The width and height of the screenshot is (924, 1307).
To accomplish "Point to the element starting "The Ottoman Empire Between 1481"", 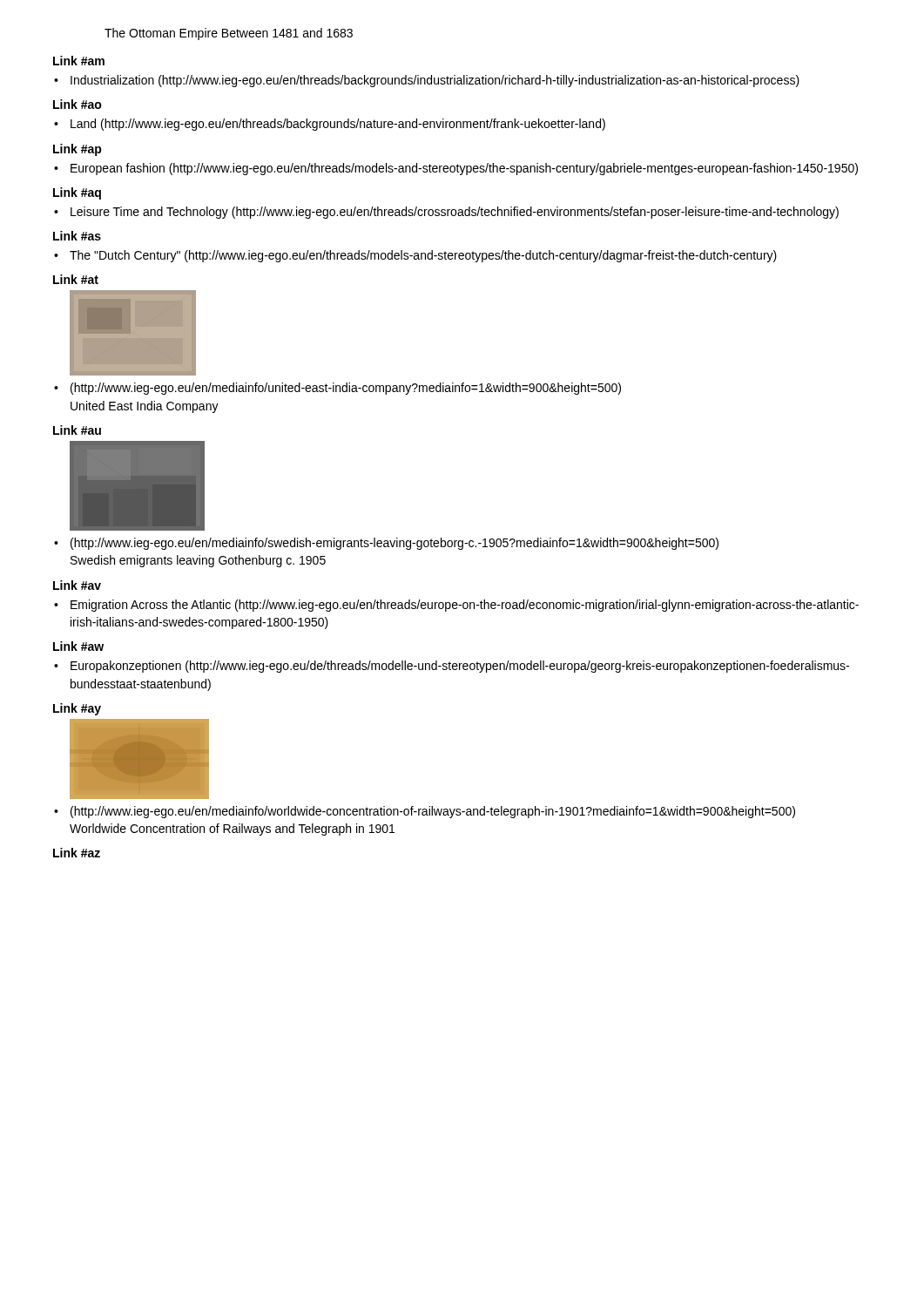I will coord(229,33).
